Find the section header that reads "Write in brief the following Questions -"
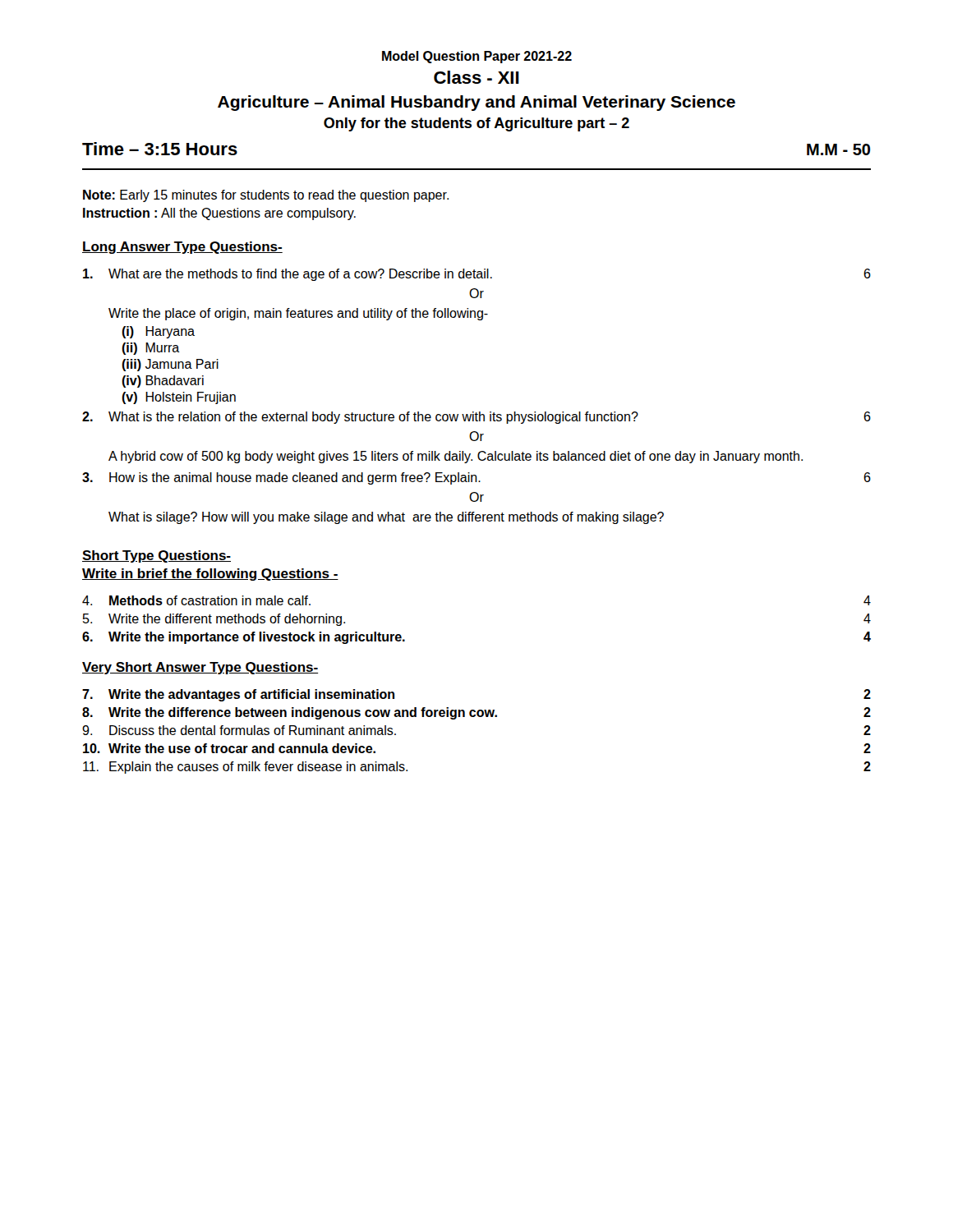 click(210, 574)
